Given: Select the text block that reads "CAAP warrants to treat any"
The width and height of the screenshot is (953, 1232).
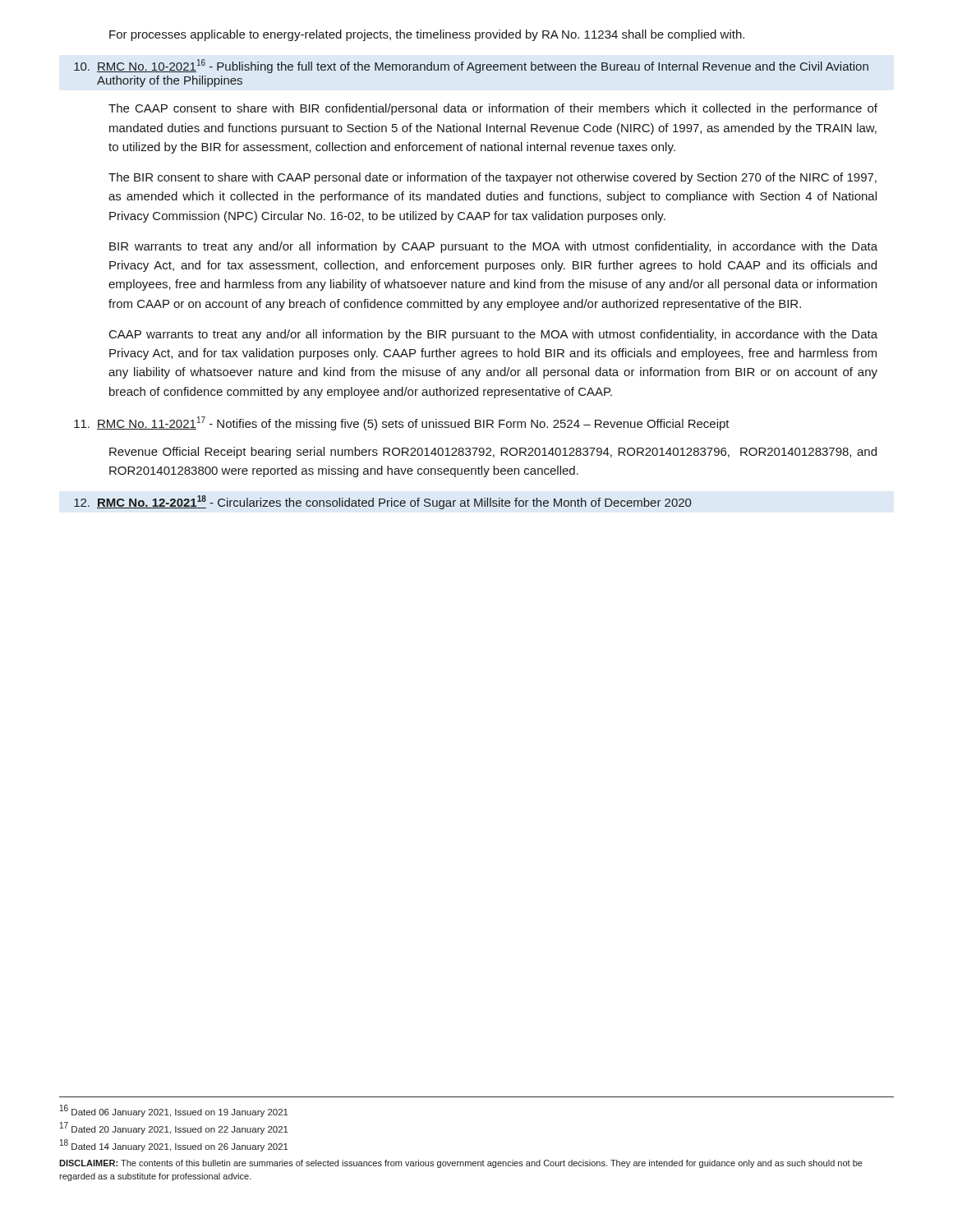Looking at the screenshot, I should pos(493,362).
